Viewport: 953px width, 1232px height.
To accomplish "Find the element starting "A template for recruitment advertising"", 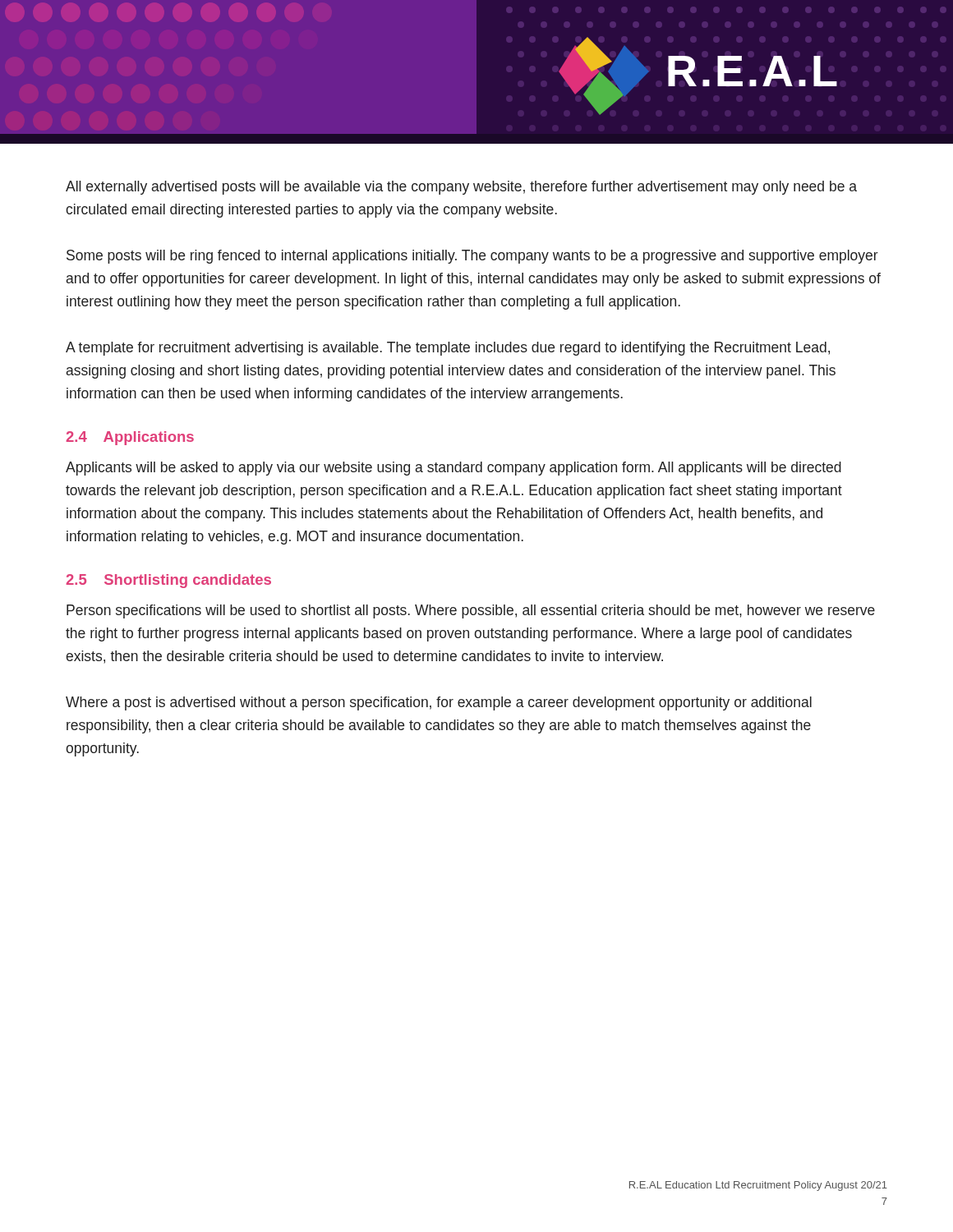I will [451, 370].
